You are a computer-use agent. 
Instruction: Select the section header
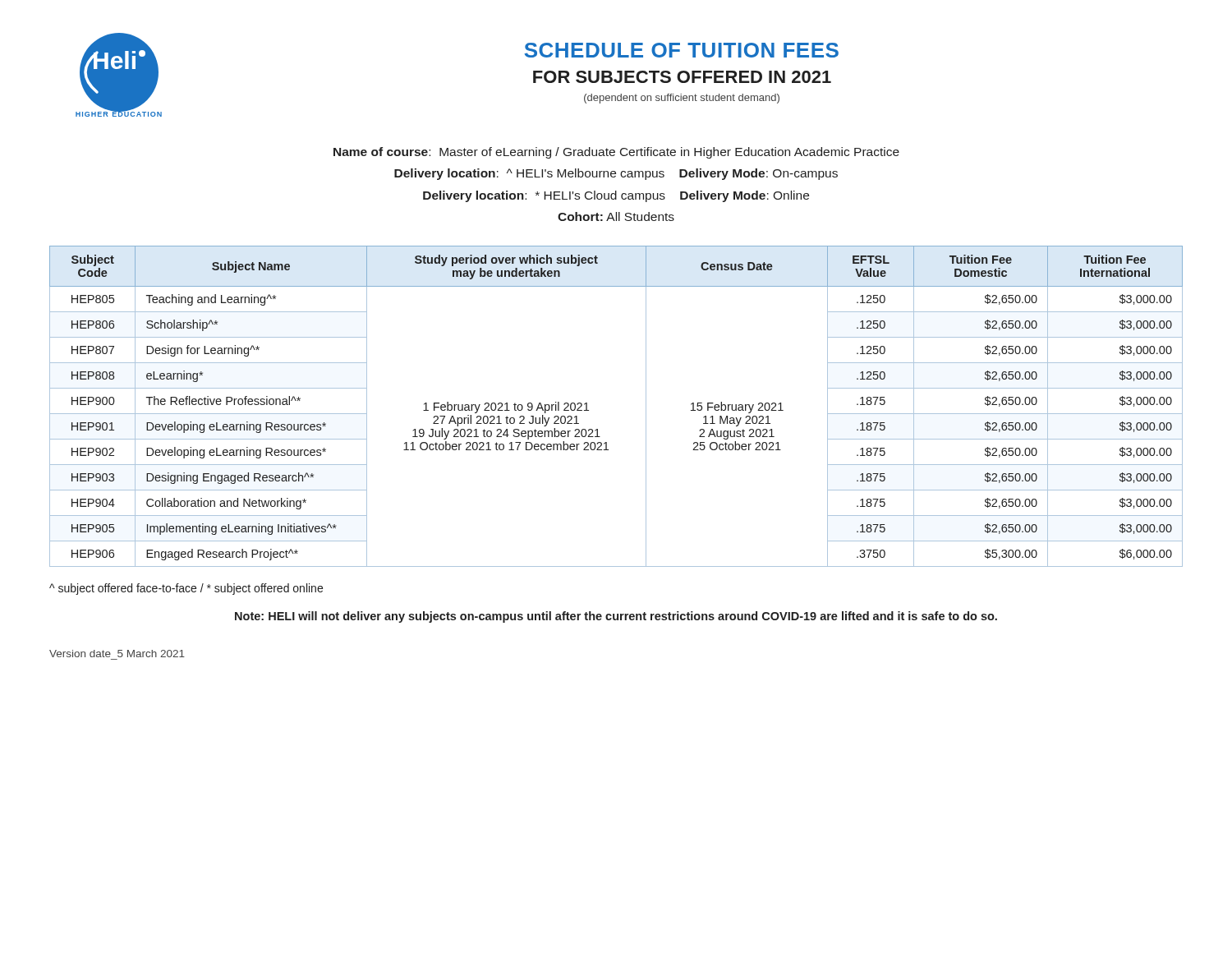coord(682,77)
